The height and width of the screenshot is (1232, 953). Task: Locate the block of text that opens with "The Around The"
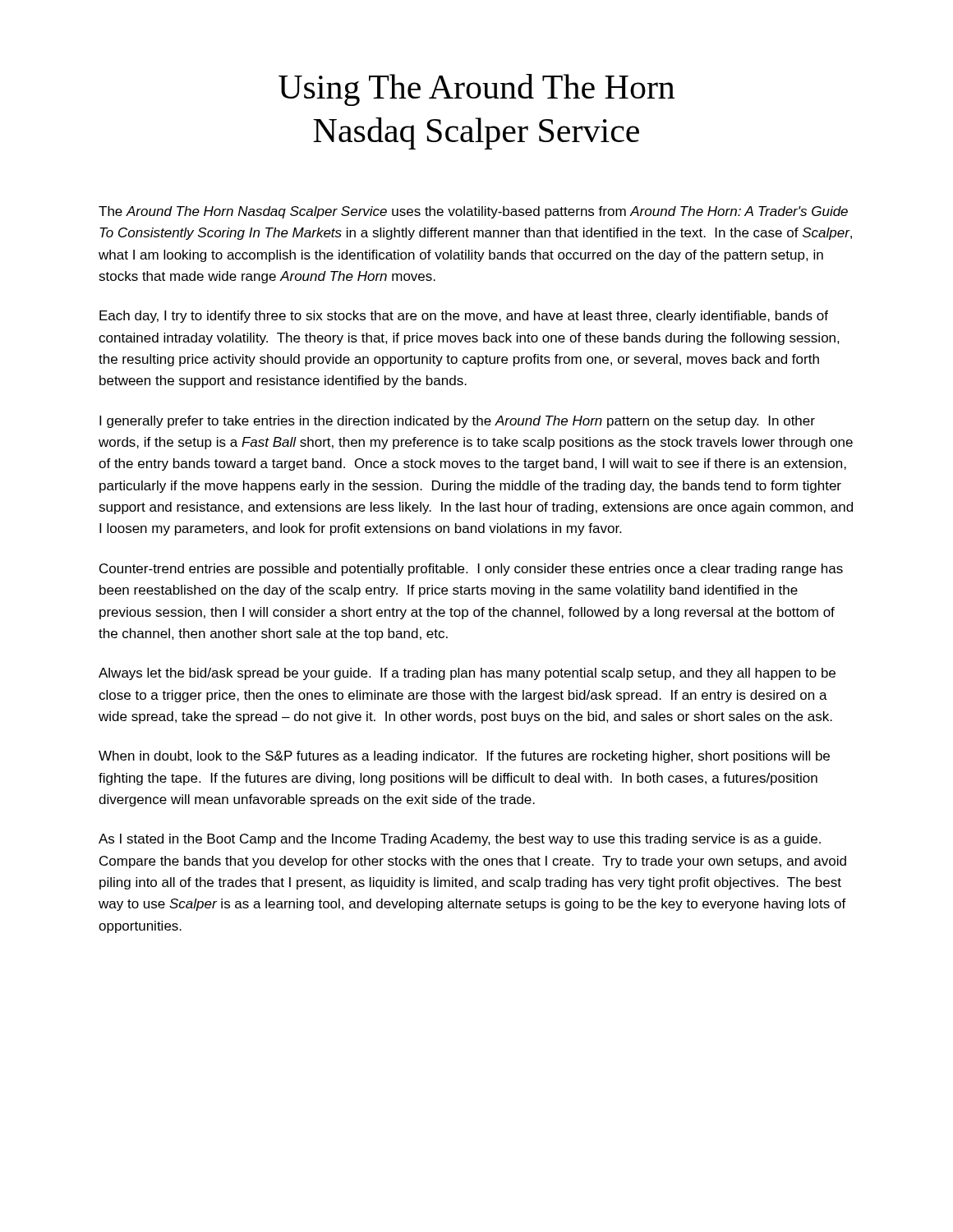(x=476, y=244)
